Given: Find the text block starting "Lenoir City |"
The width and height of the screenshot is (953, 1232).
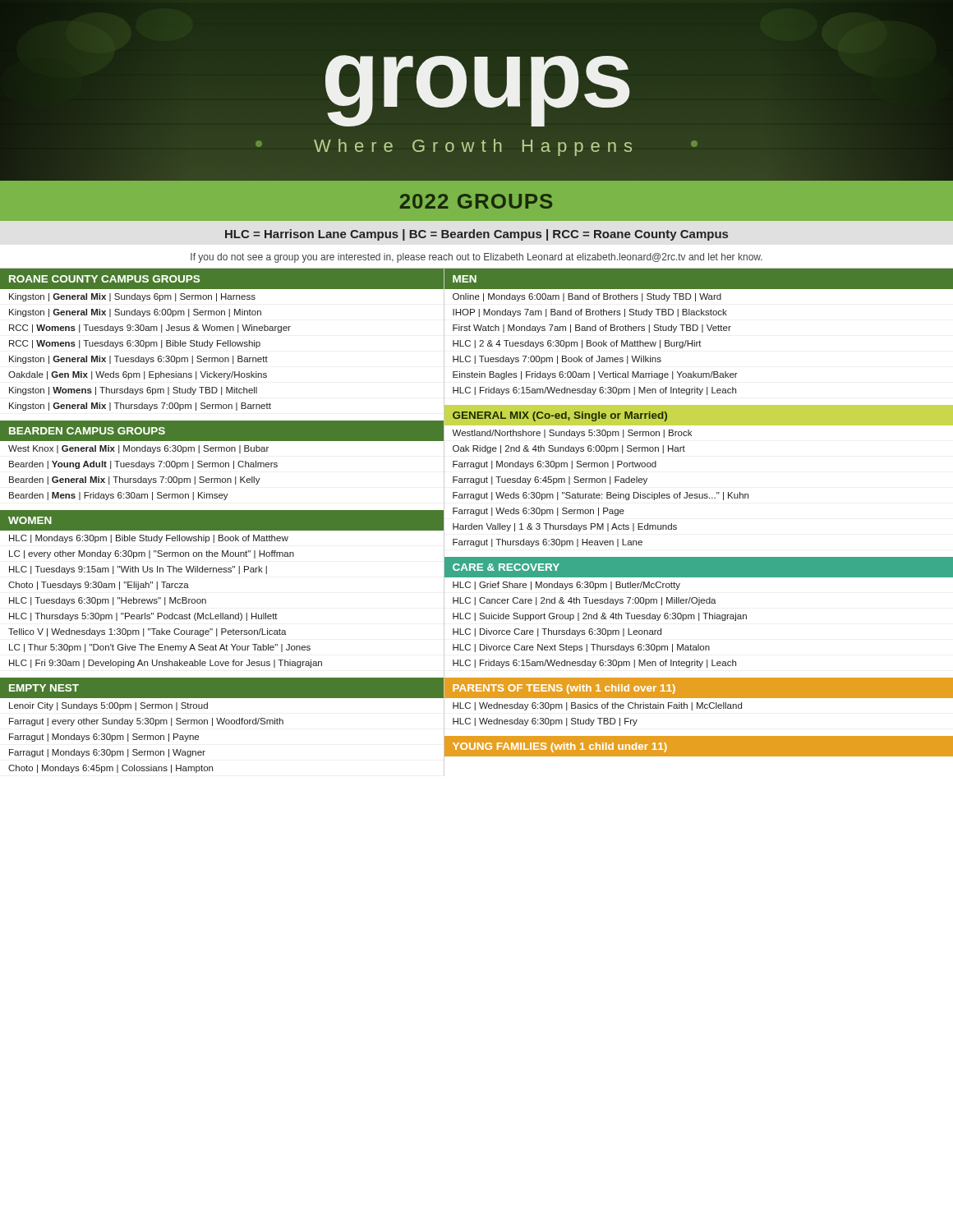Looking at the screenshot, I should [108, 706].
